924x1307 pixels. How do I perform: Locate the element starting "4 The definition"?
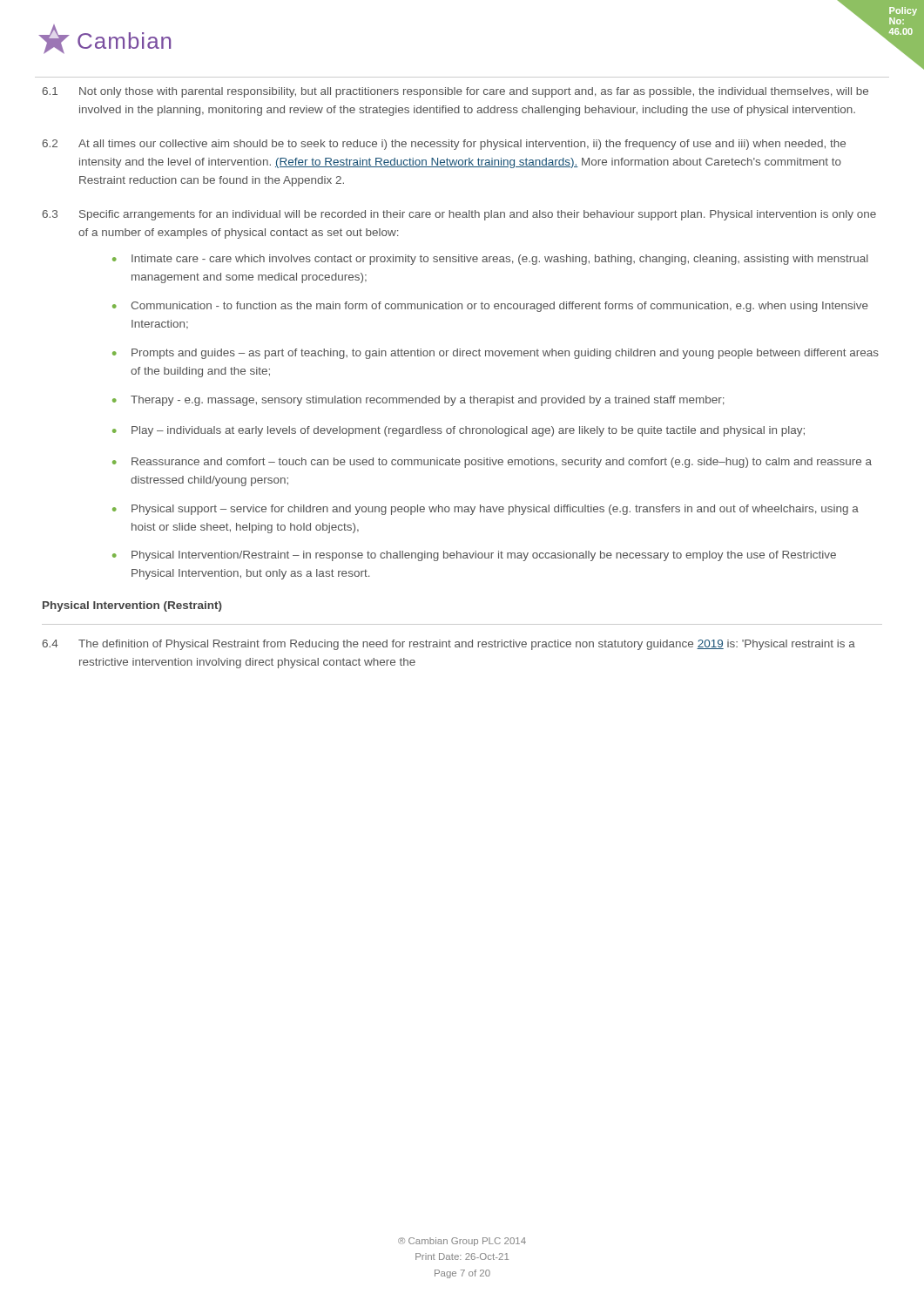pyautogui.click(x=462, y=654)
